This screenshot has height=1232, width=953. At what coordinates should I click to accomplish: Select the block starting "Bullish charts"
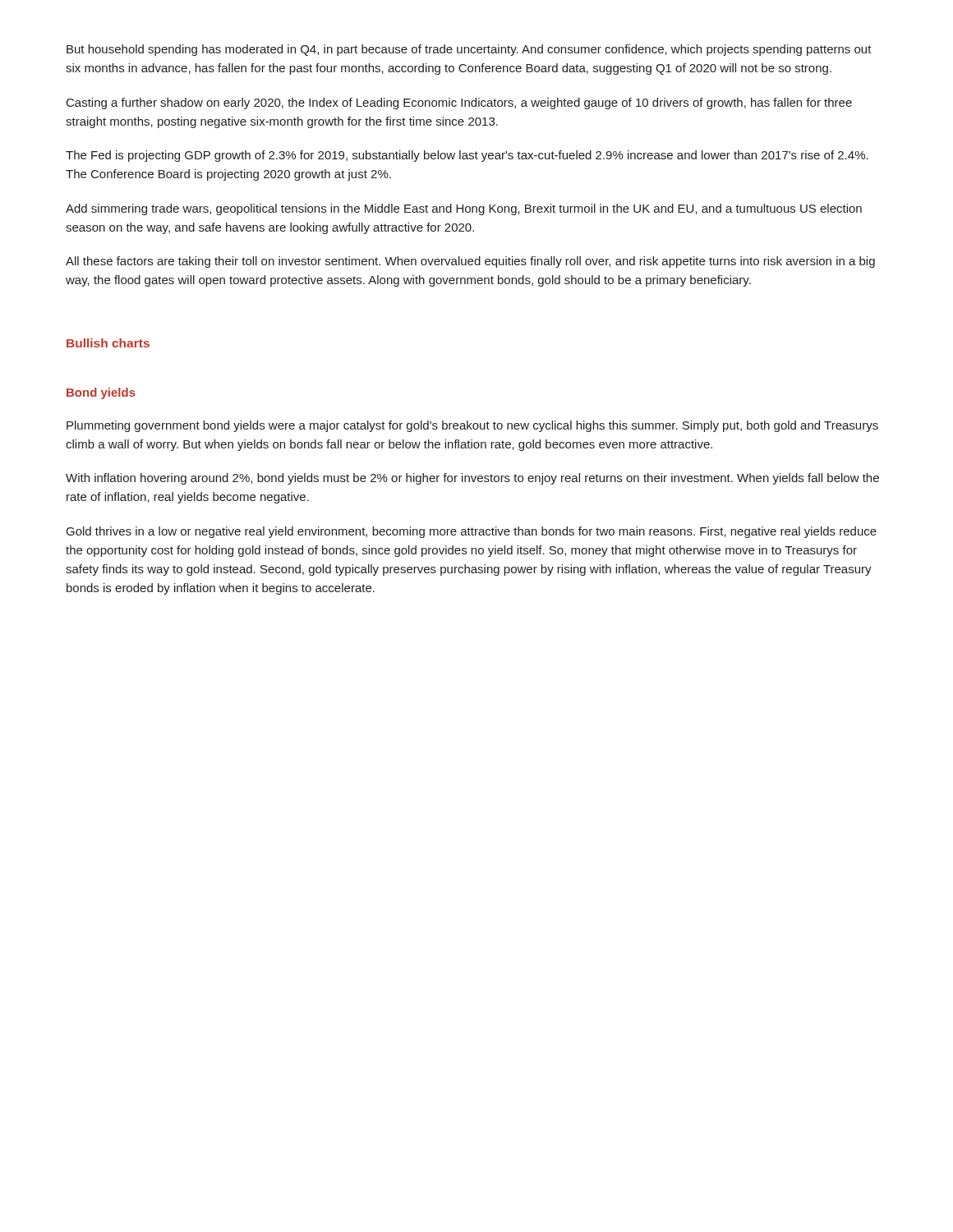tap(108, 343)
